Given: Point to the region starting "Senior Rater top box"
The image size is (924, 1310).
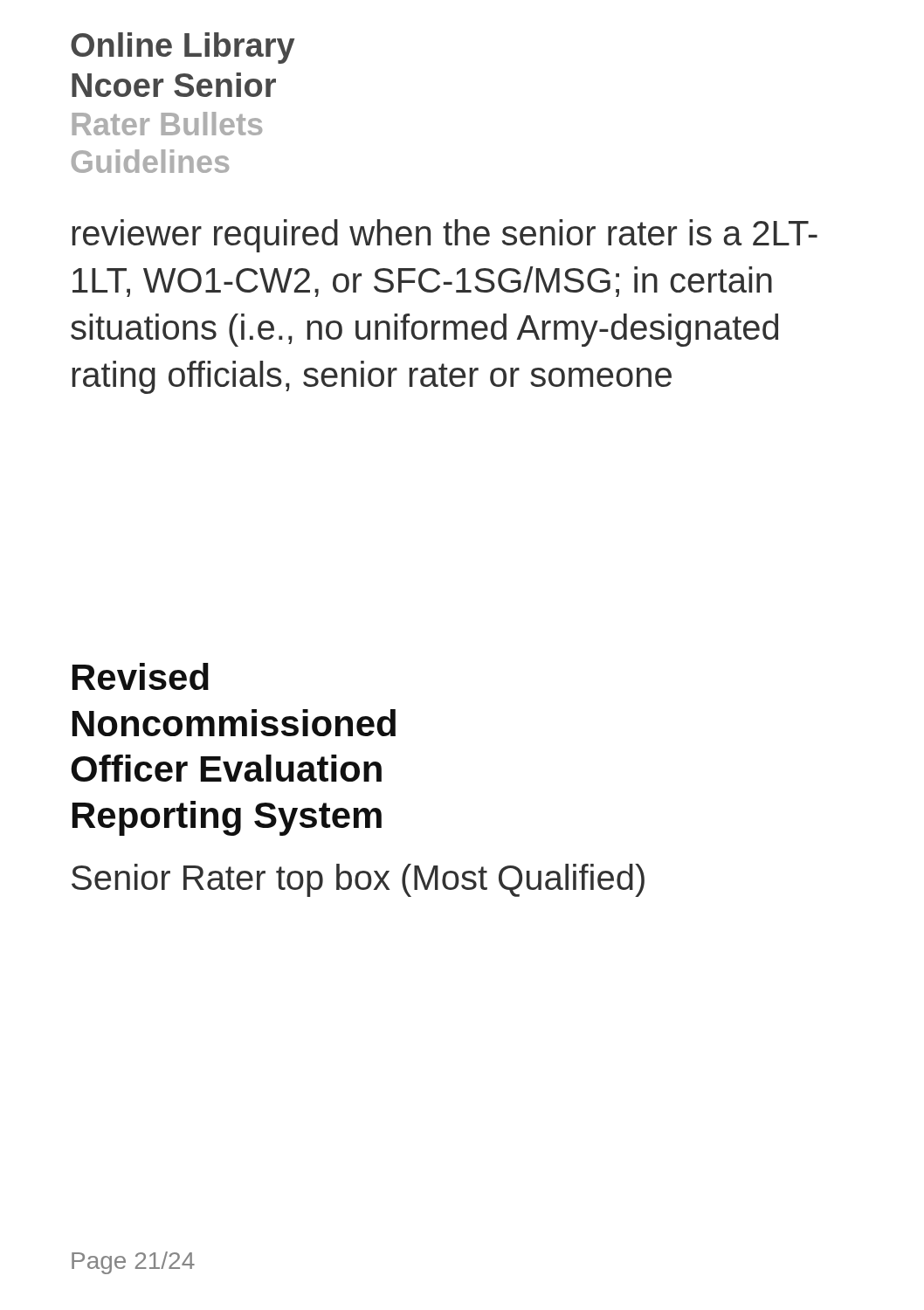Looking at the screenshot, I should [358, 878].
